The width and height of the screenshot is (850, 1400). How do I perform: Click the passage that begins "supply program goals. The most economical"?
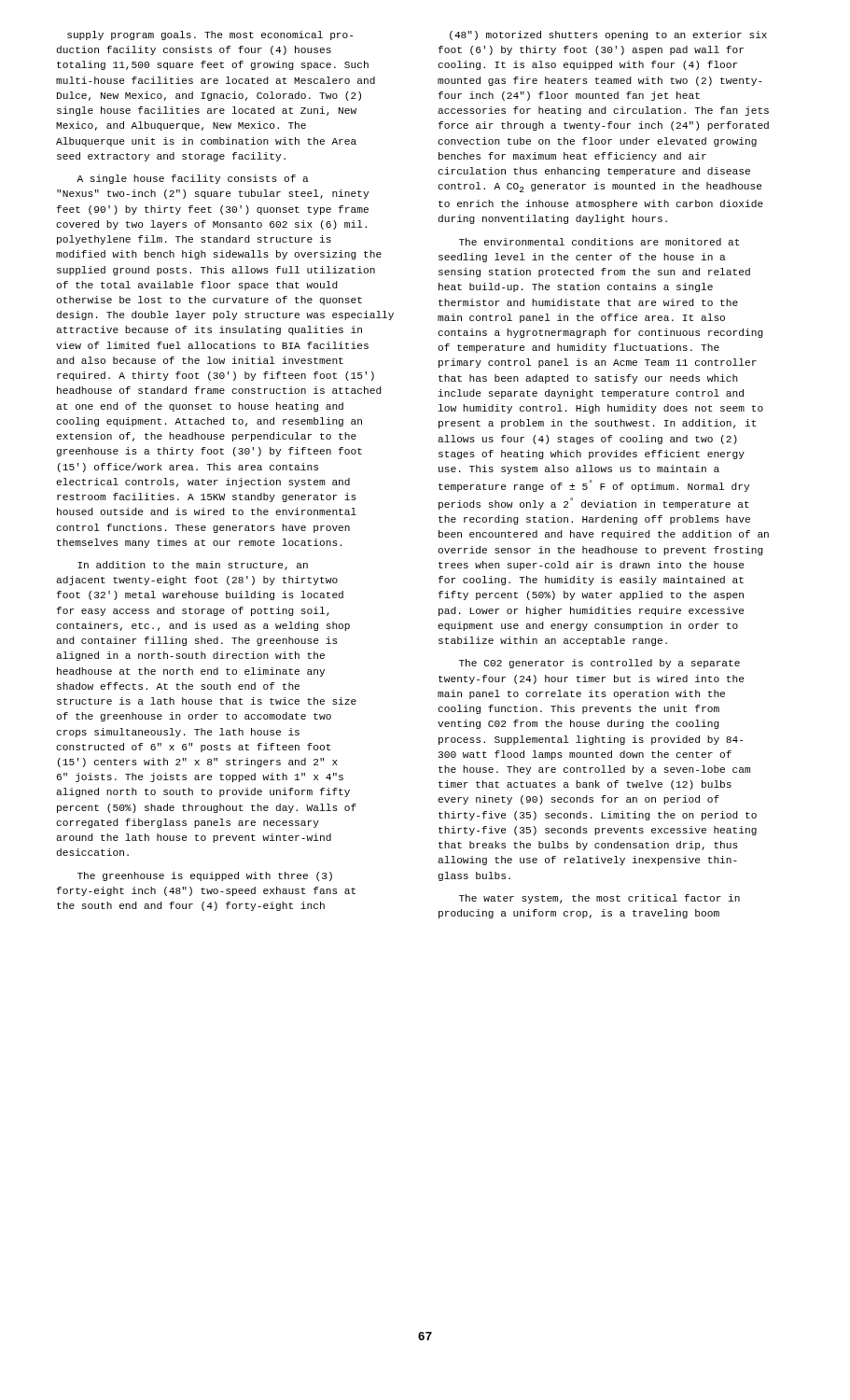click(234, 96)
